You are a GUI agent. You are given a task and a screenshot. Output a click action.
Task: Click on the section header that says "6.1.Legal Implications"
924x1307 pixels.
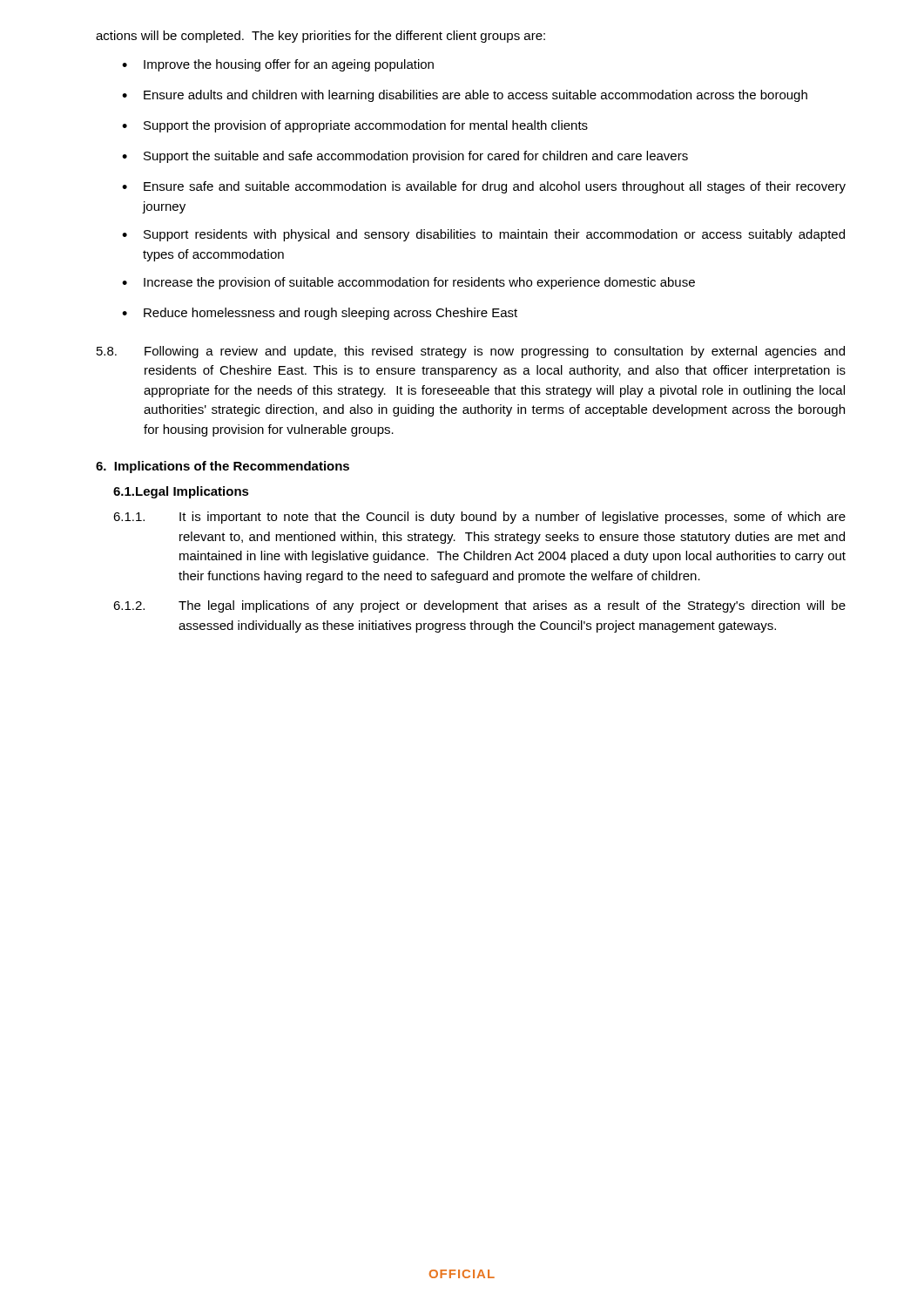tap(181, 491)
